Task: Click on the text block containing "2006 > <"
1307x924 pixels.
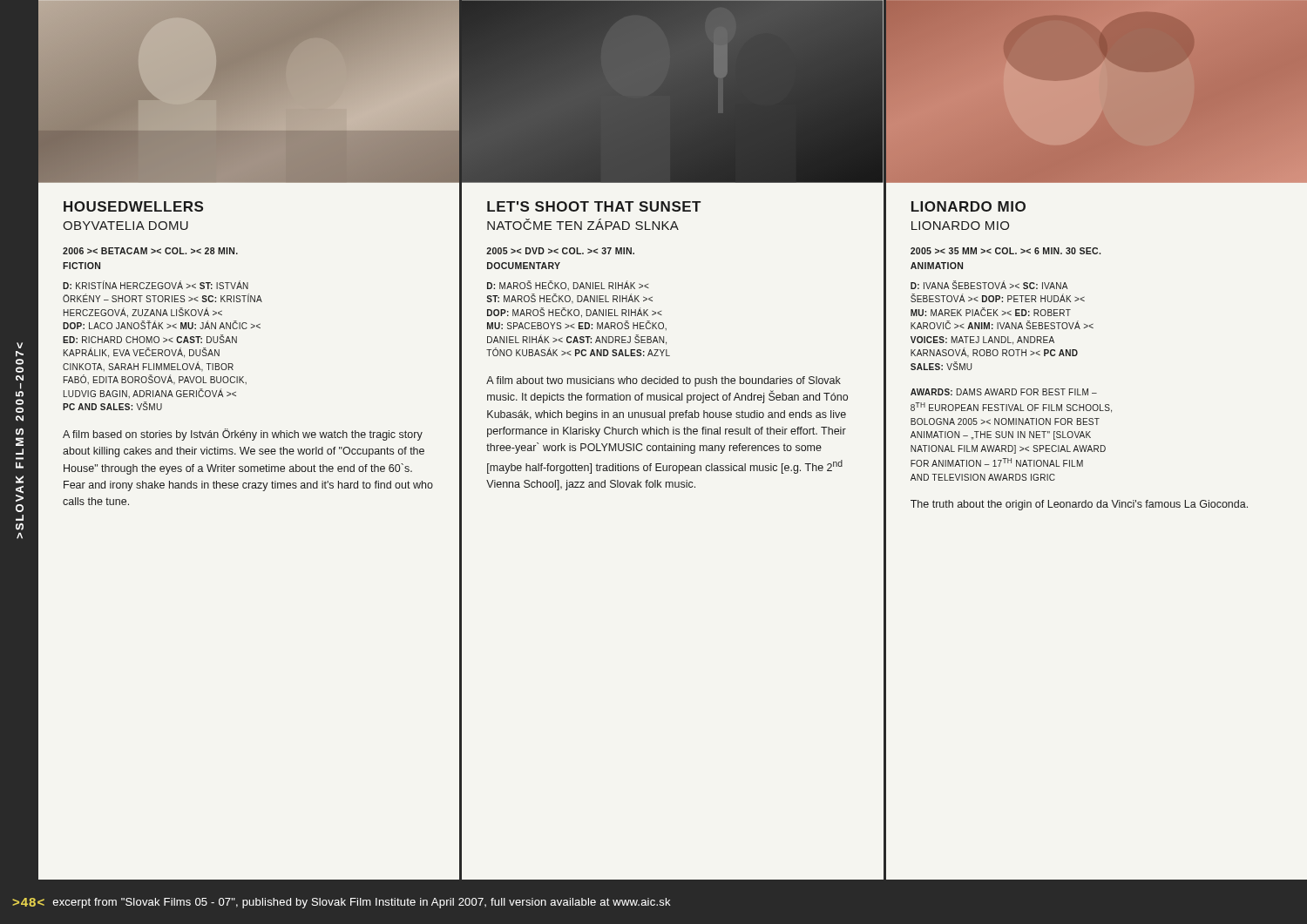Action: click(x=150, y=251)
